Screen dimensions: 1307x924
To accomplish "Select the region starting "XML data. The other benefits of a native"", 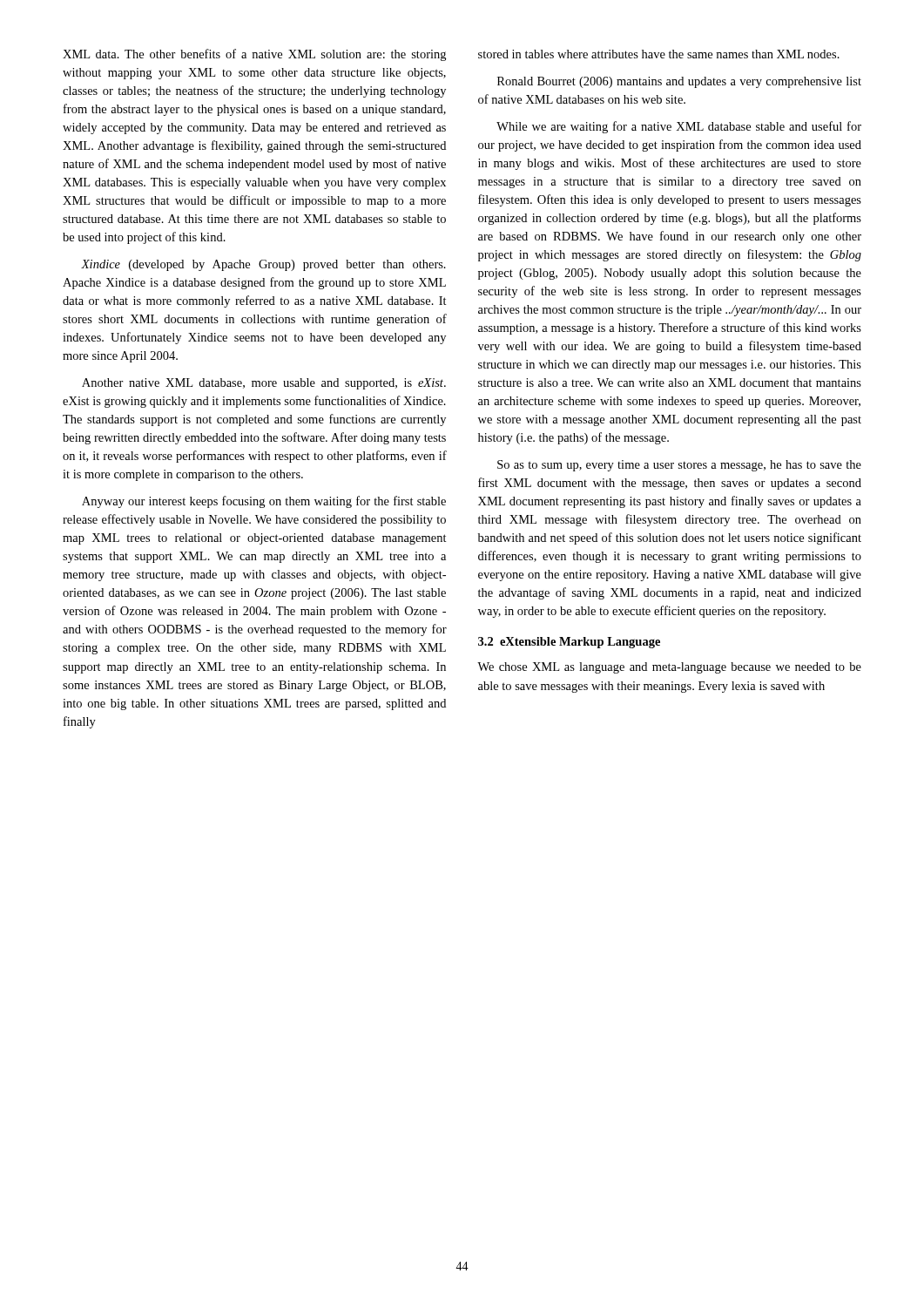I will [255, 146].
